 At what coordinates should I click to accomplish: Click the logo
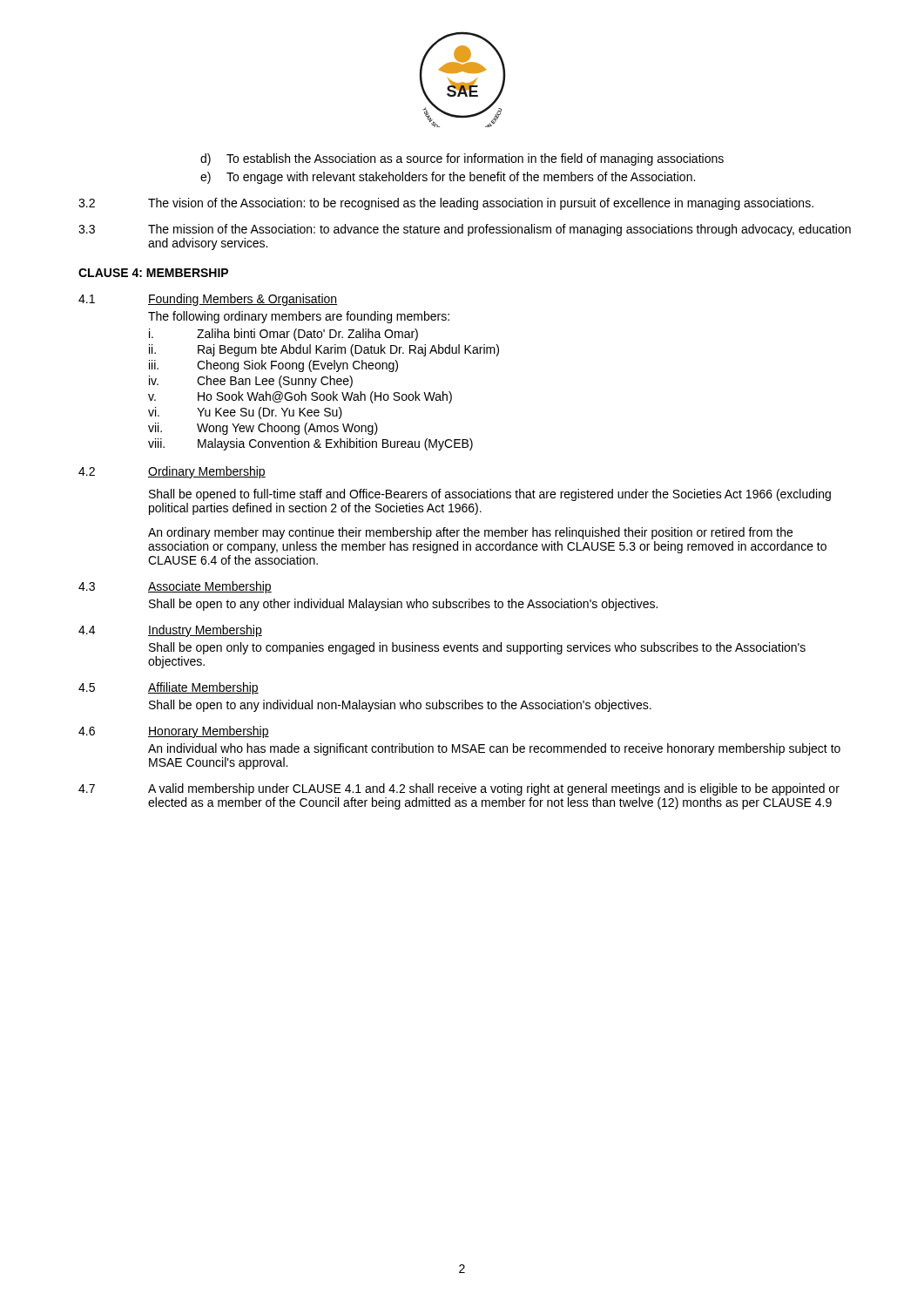click(x=462, y=76)
